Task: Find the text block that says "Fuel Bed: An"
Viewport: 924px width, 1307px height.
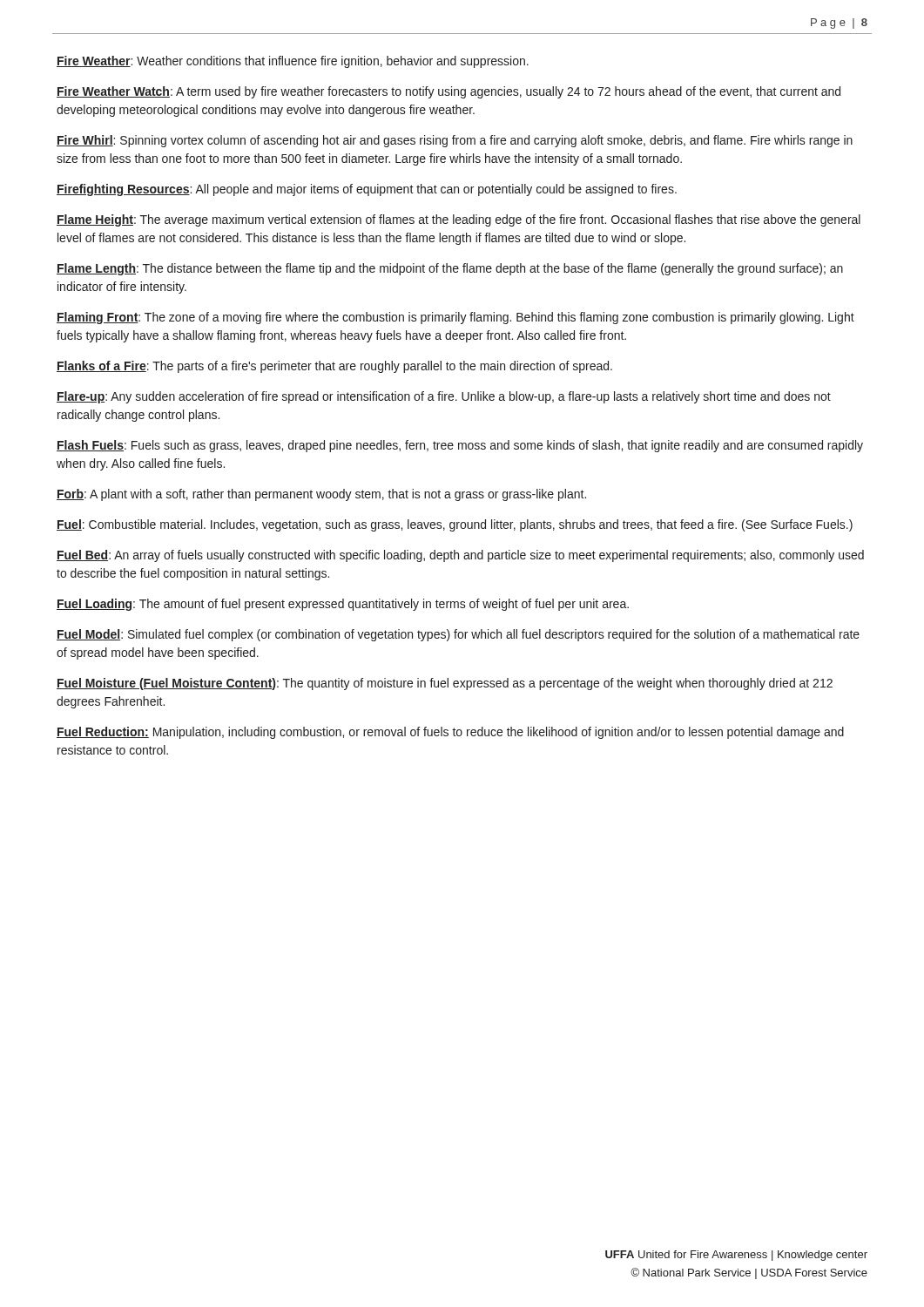Action: [x=461, y=564]
